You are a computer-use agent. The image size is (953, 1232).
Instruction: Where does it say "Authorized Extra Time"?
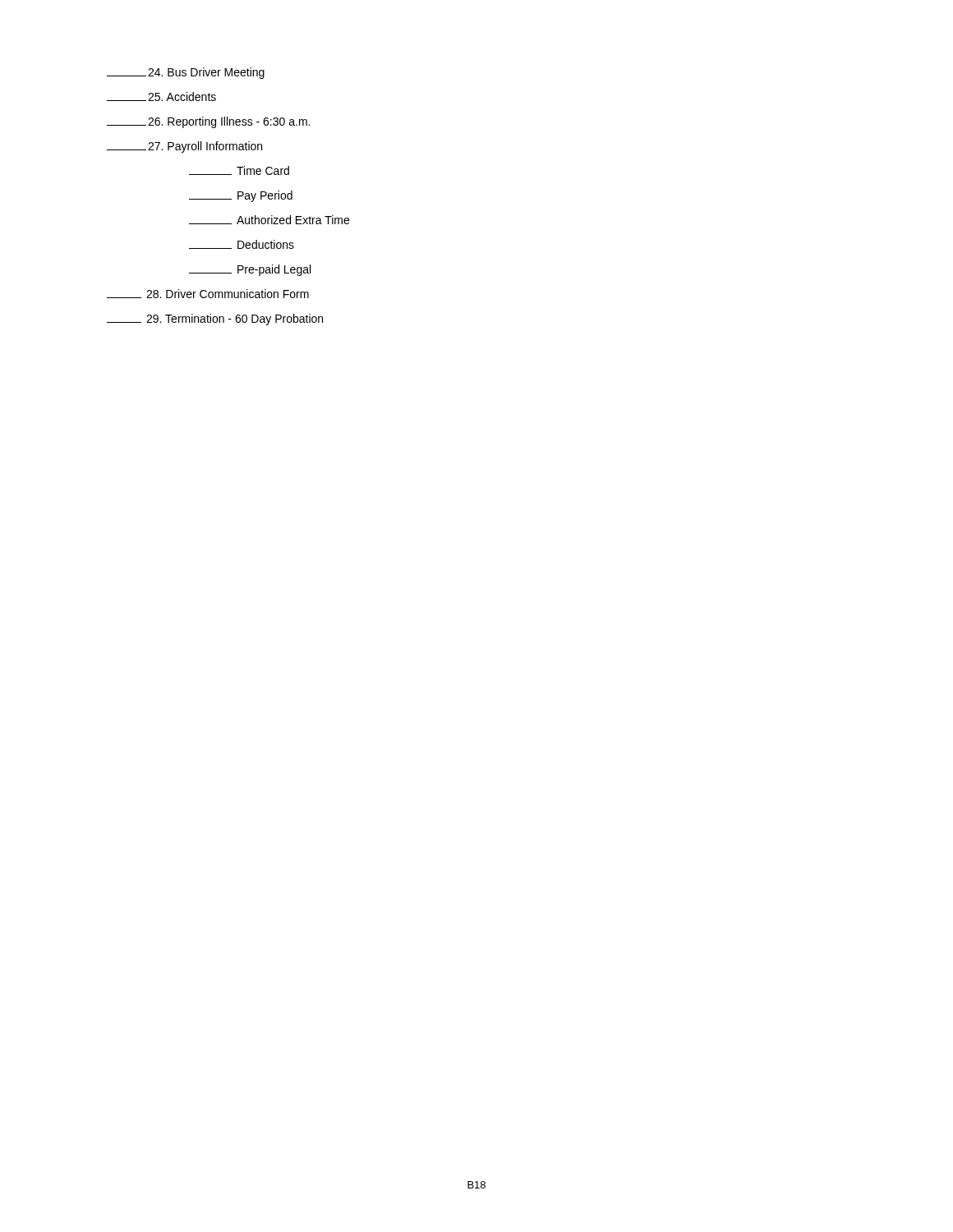point(269,220)
